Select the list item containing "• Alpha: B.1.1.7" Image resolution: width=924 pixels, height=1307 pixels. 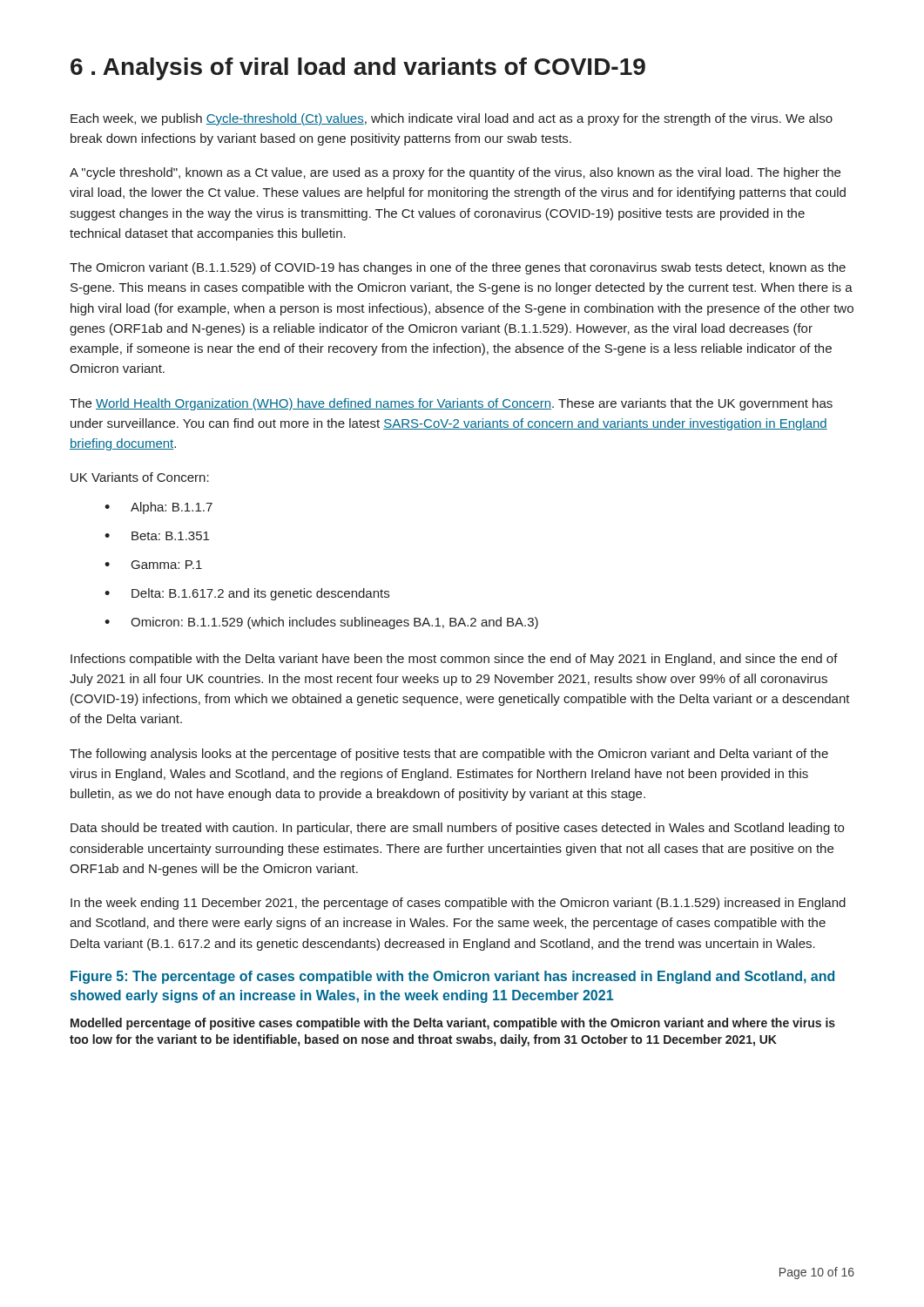[159, 507]
